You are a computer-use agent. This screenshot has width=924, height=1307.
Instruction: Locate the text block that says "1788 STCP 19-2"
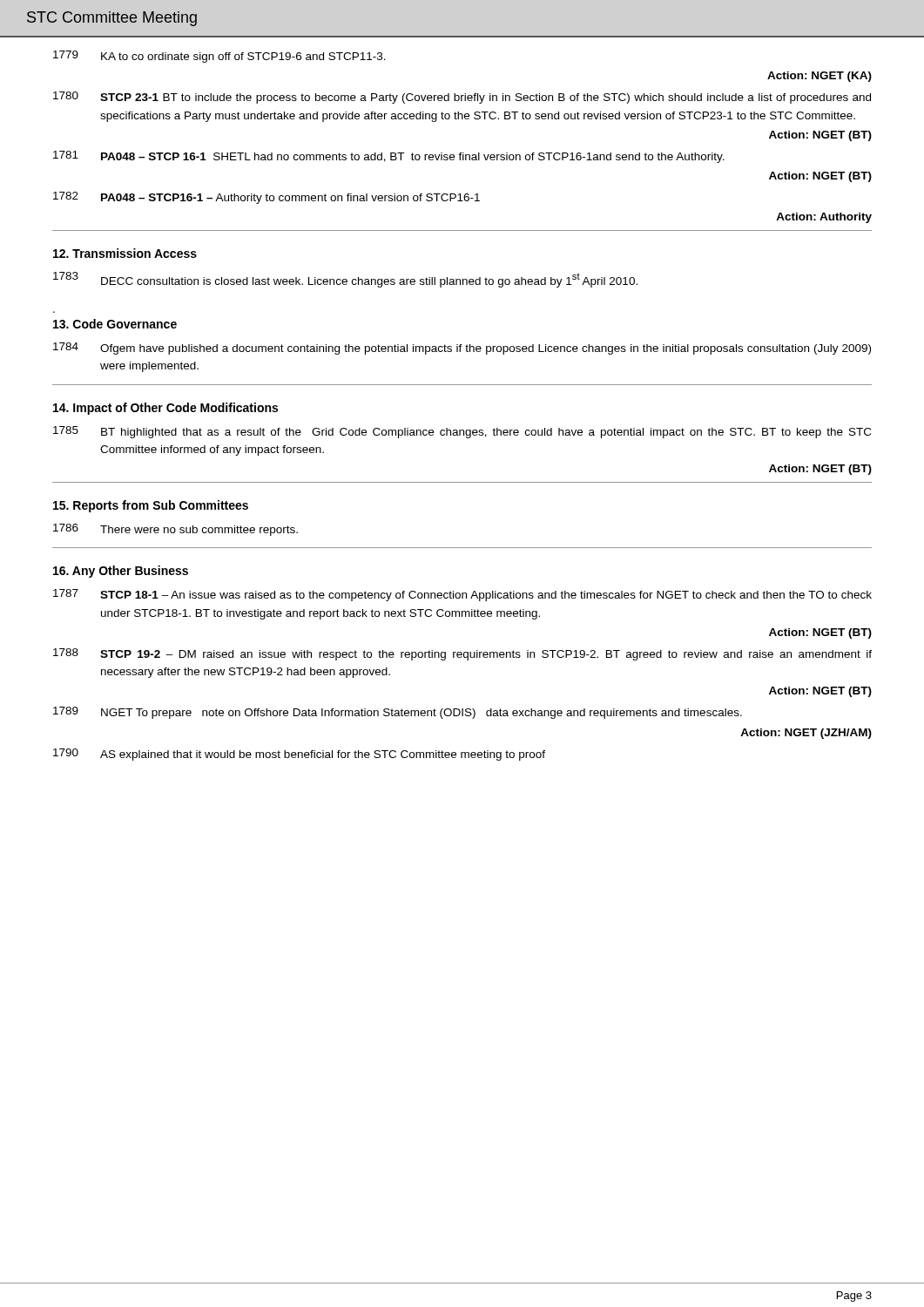462,654
